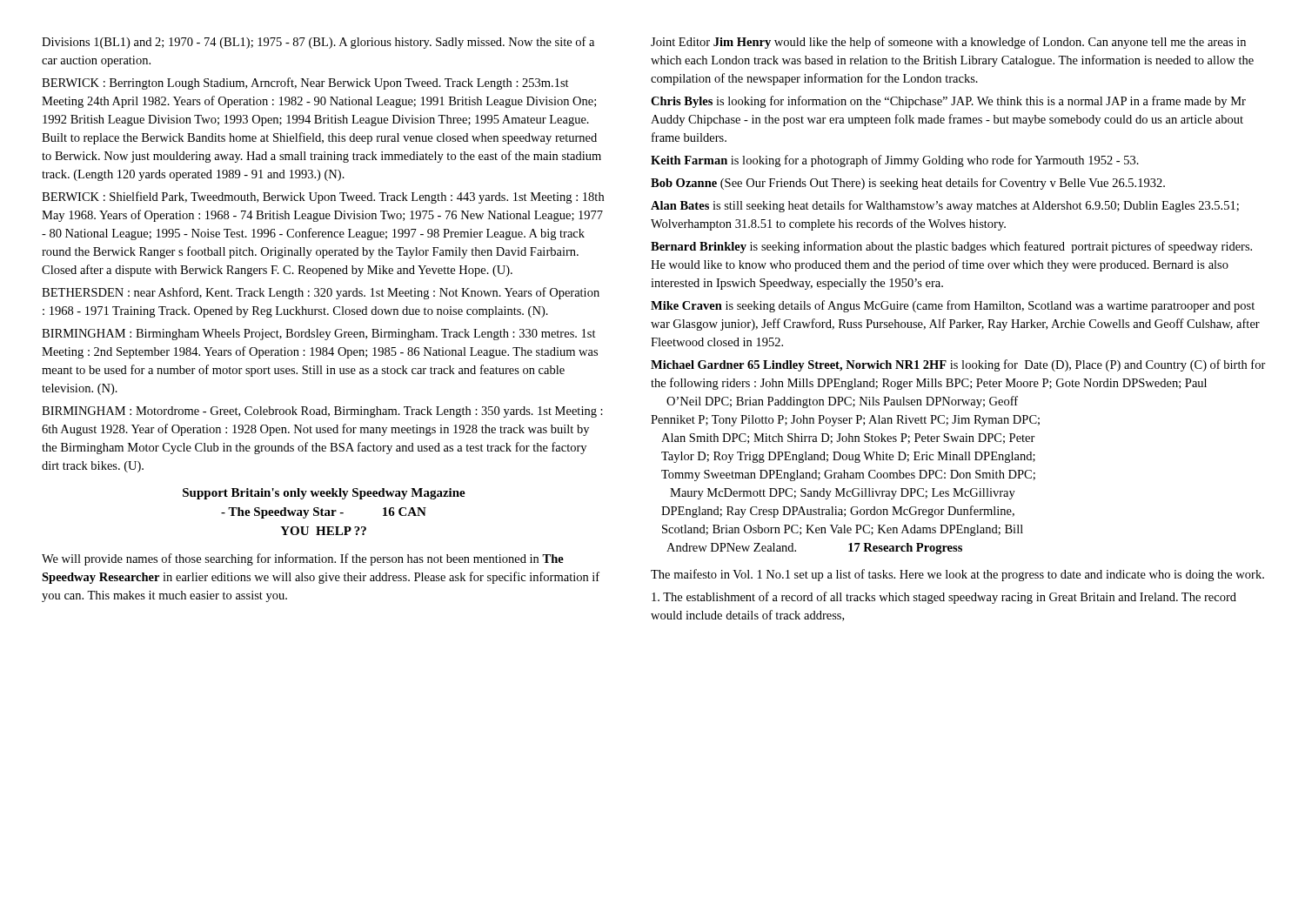The height and width of the screenshot is (924, 1305).
Task: Select the text block containing "Divisions 1(BL1) and 2; 1970 - 74 (BL1);"
Action: coord(318,51)
